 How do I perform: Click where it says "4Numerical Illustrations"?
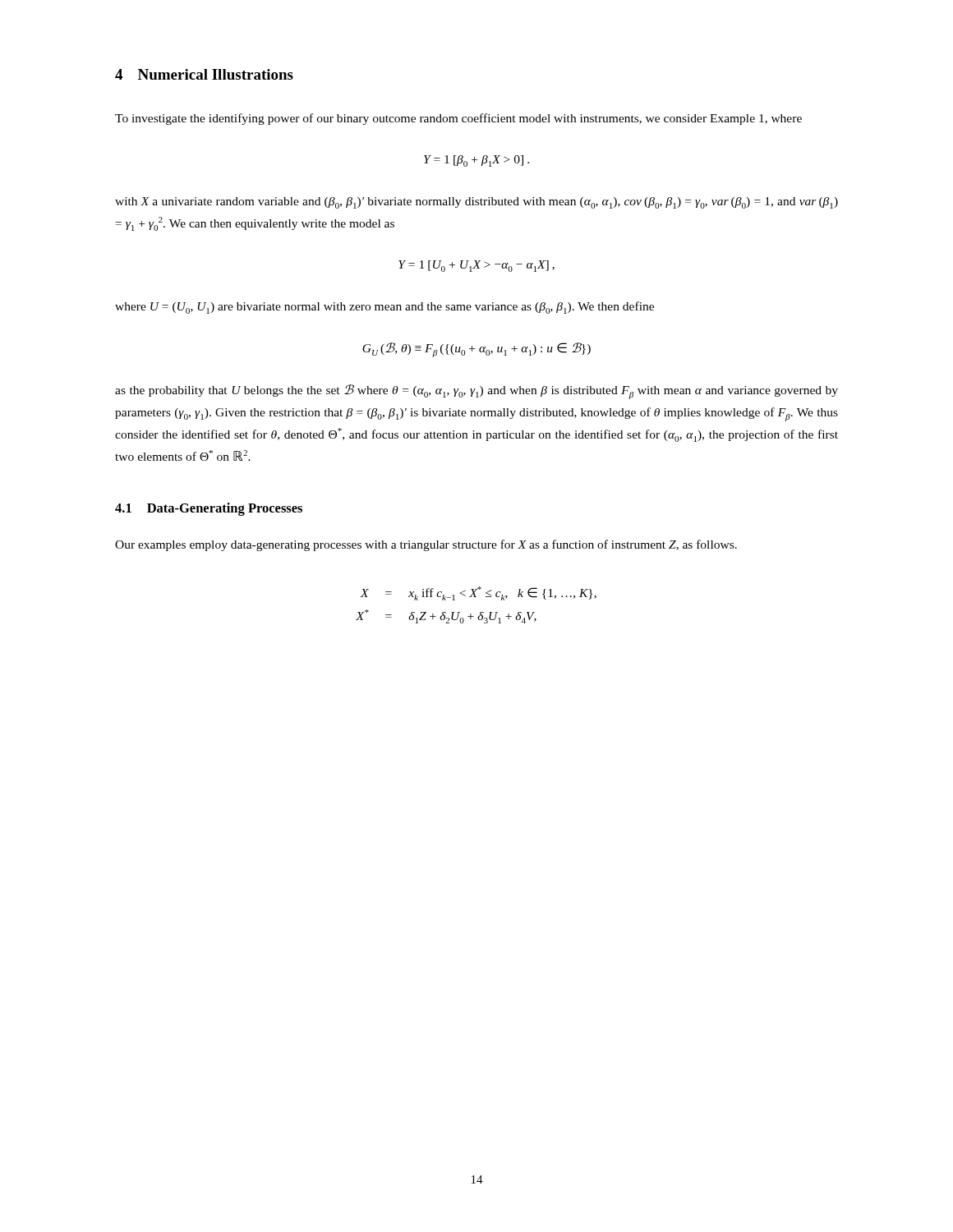pyautogui.click(x=204, y=74)
